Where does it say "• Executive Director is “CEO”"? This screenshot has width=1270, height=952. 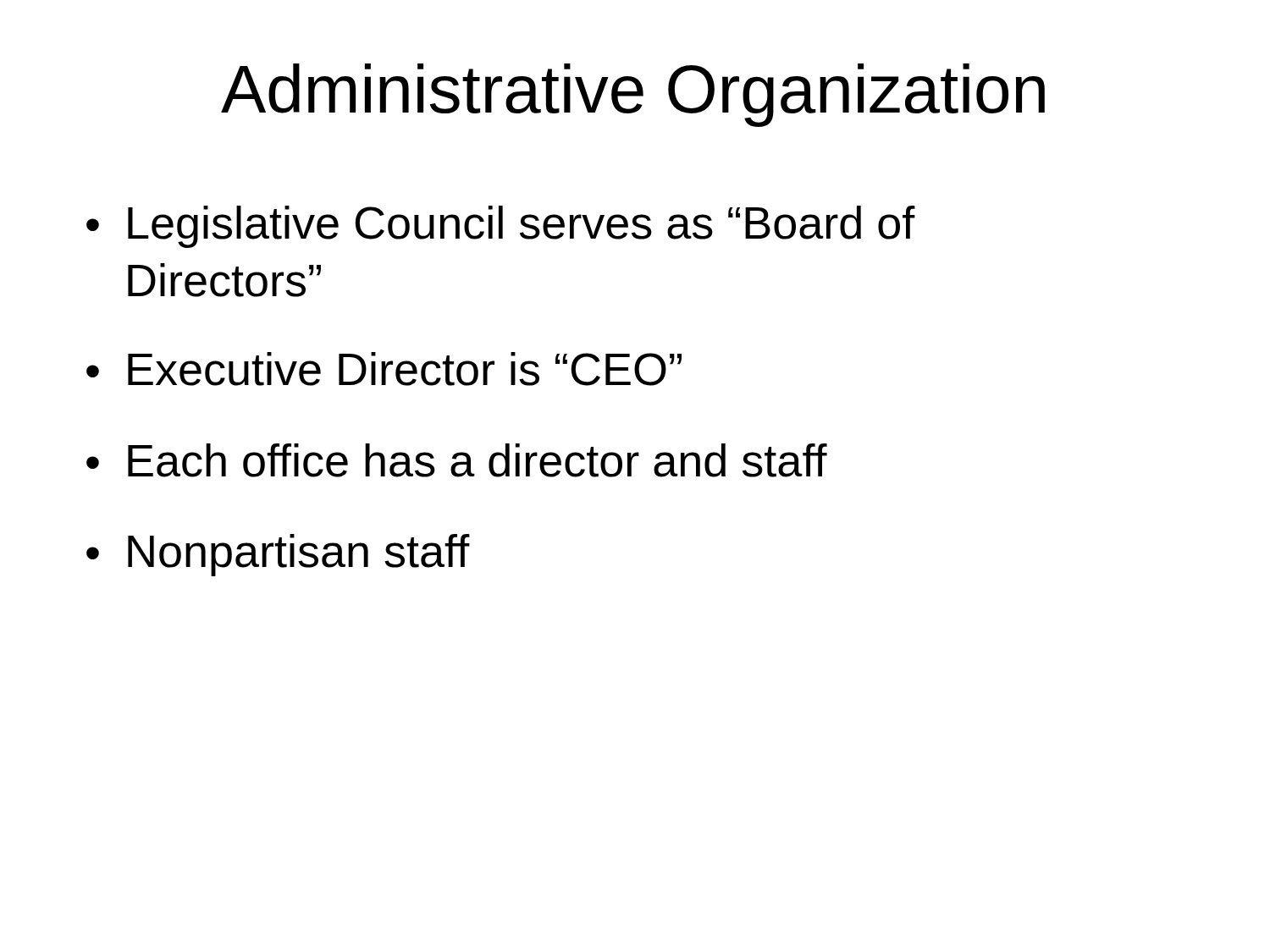click(x=384, y=370)
